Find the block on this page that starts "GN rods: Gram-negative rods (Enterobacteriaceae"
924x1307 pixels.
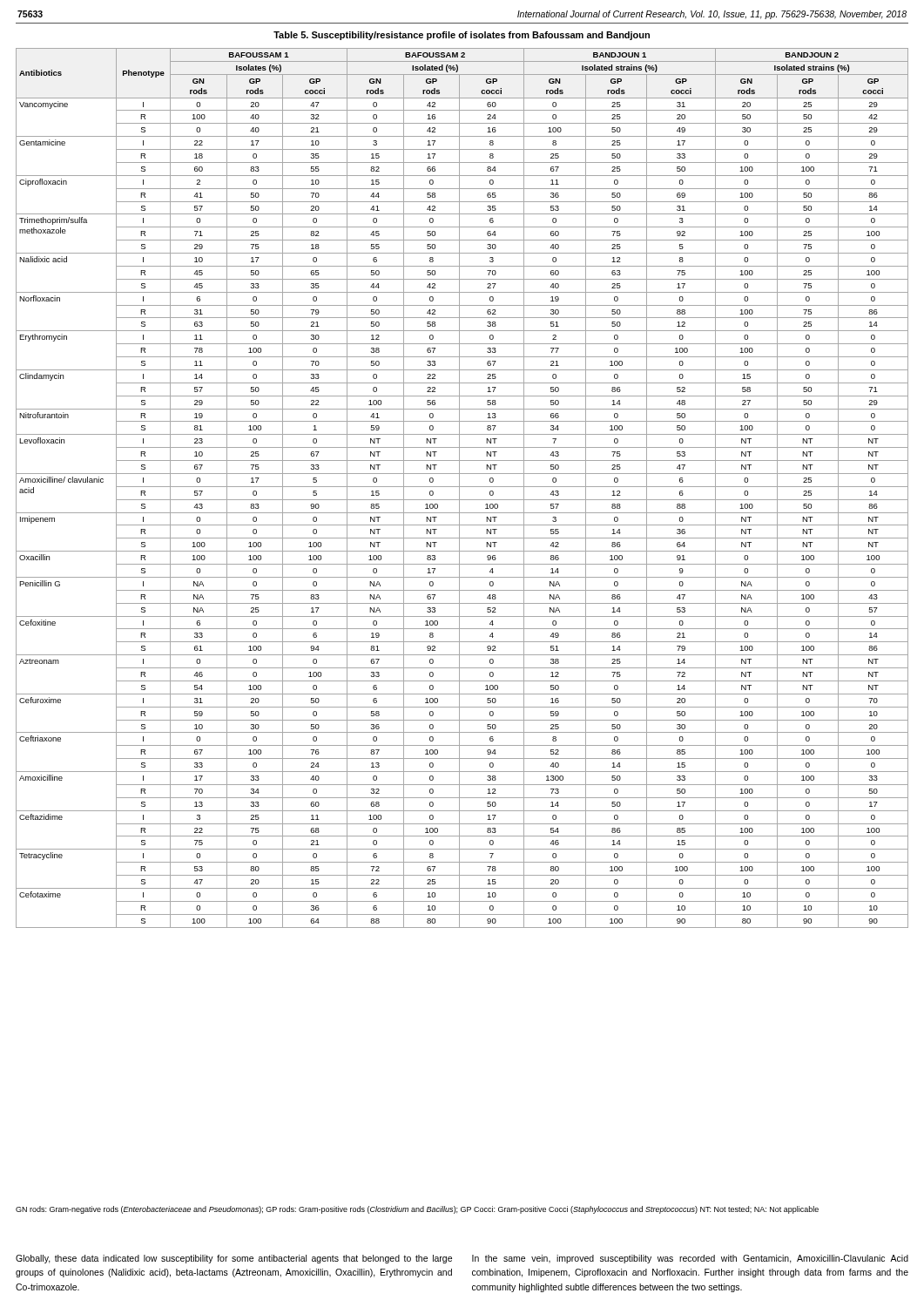pos(417,1210)
